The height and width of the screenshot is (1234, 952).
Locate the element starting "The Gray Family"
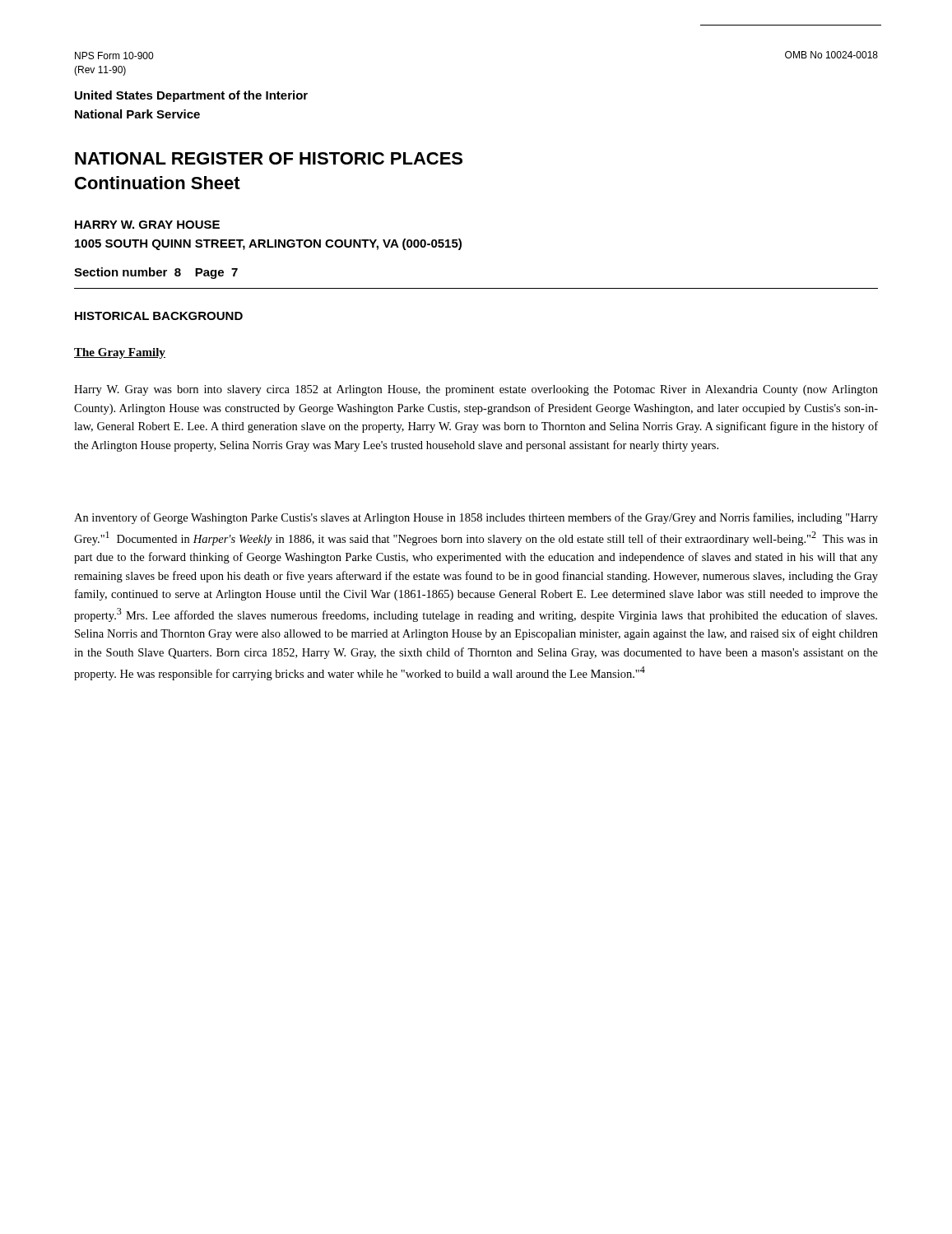tap(120, 352)
